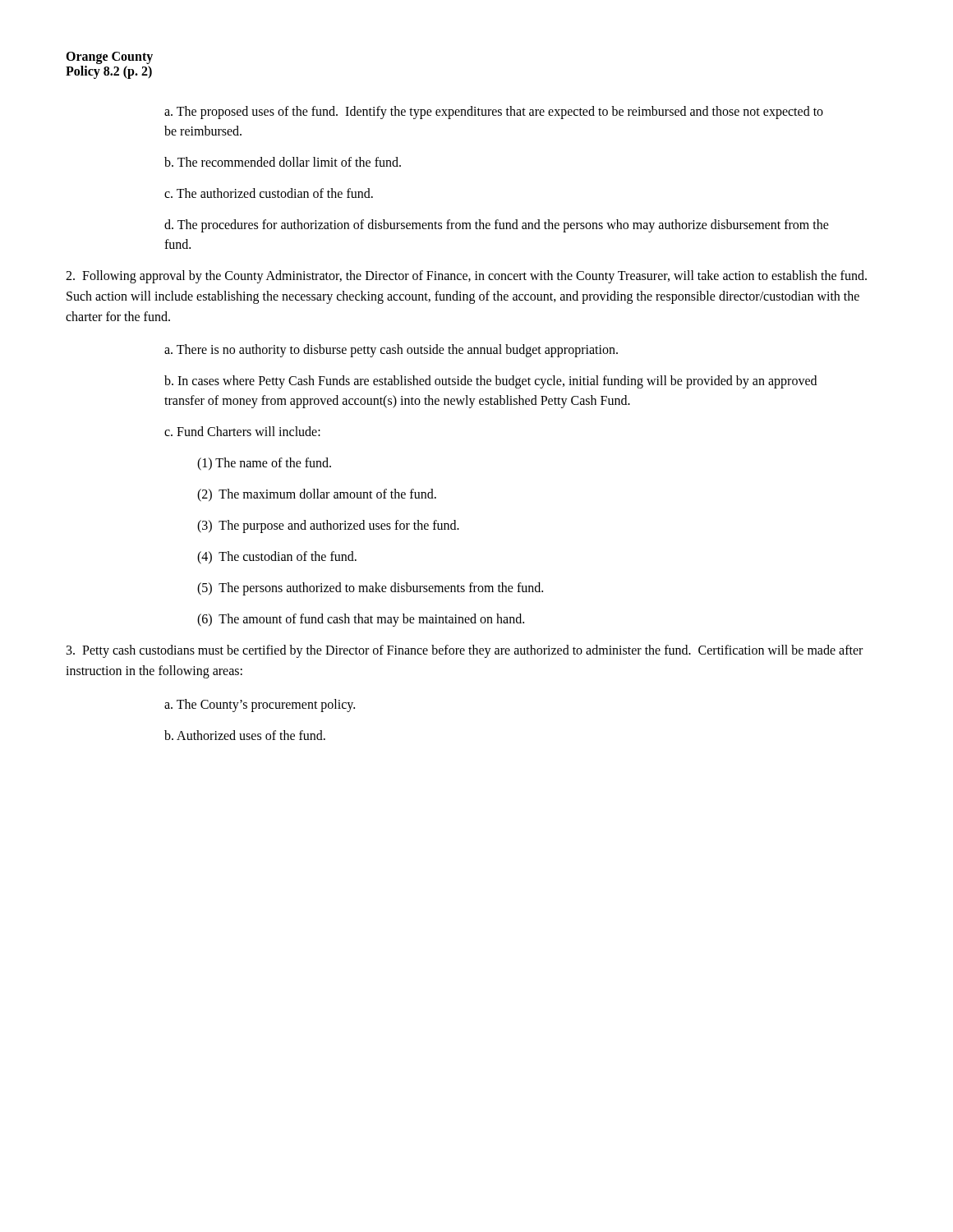This screenshot has width=953, height=1232.
Task: Where does it say "(4) The custodian of the fund."?
Action: [277, 557]
